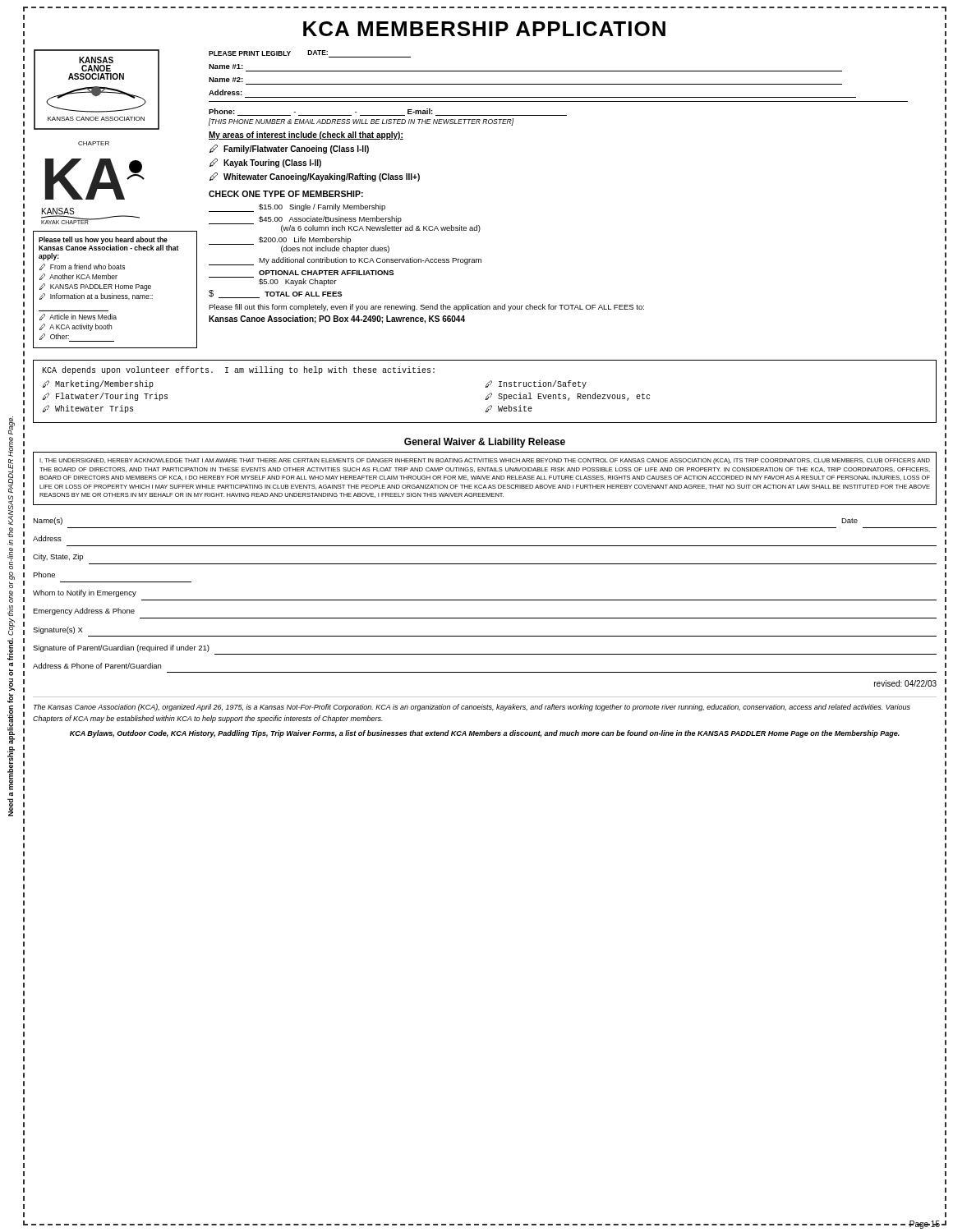Find the block on this page that starts "I, THE UNDERSIGNED, HEREBY"
The height and width of the screenshot is (1232, 953).
point(485,478)
